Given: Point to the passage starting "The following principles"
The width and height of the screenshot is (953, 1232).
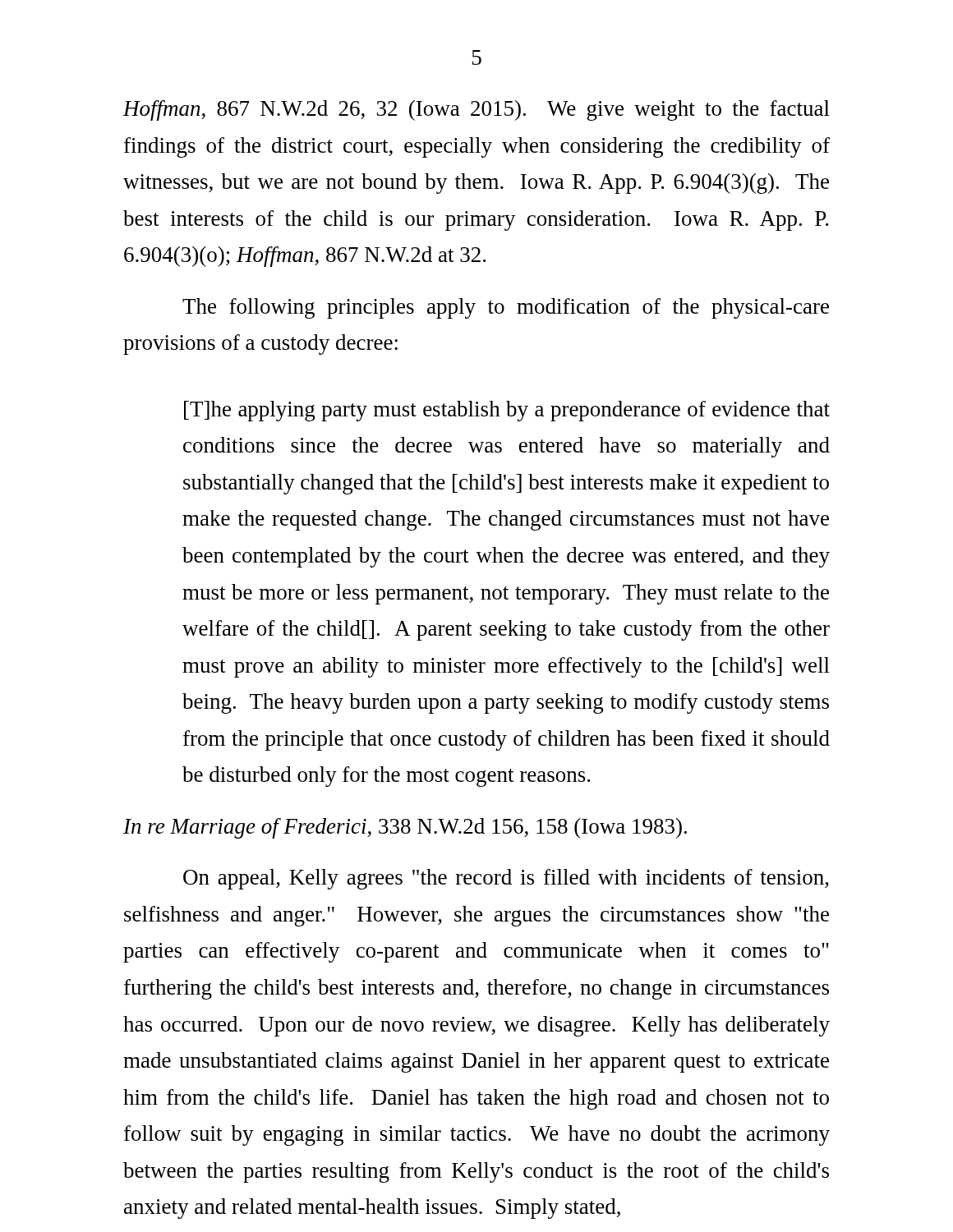Looking at the screenshot, I should (x=476, y=324).
